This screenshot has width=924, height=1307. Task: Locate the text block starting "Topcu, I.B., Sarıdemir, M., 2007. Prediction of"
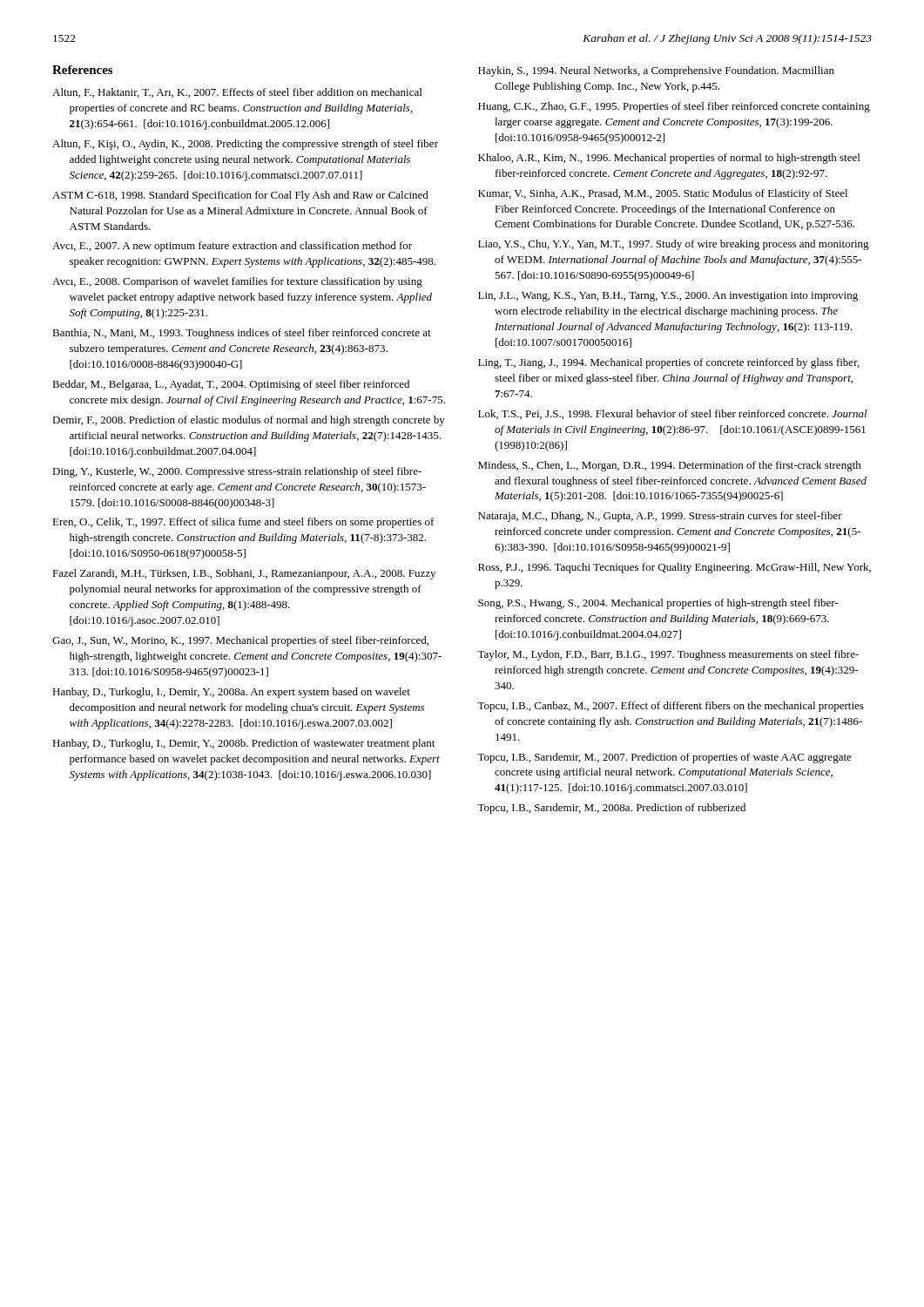click(665, 772)
